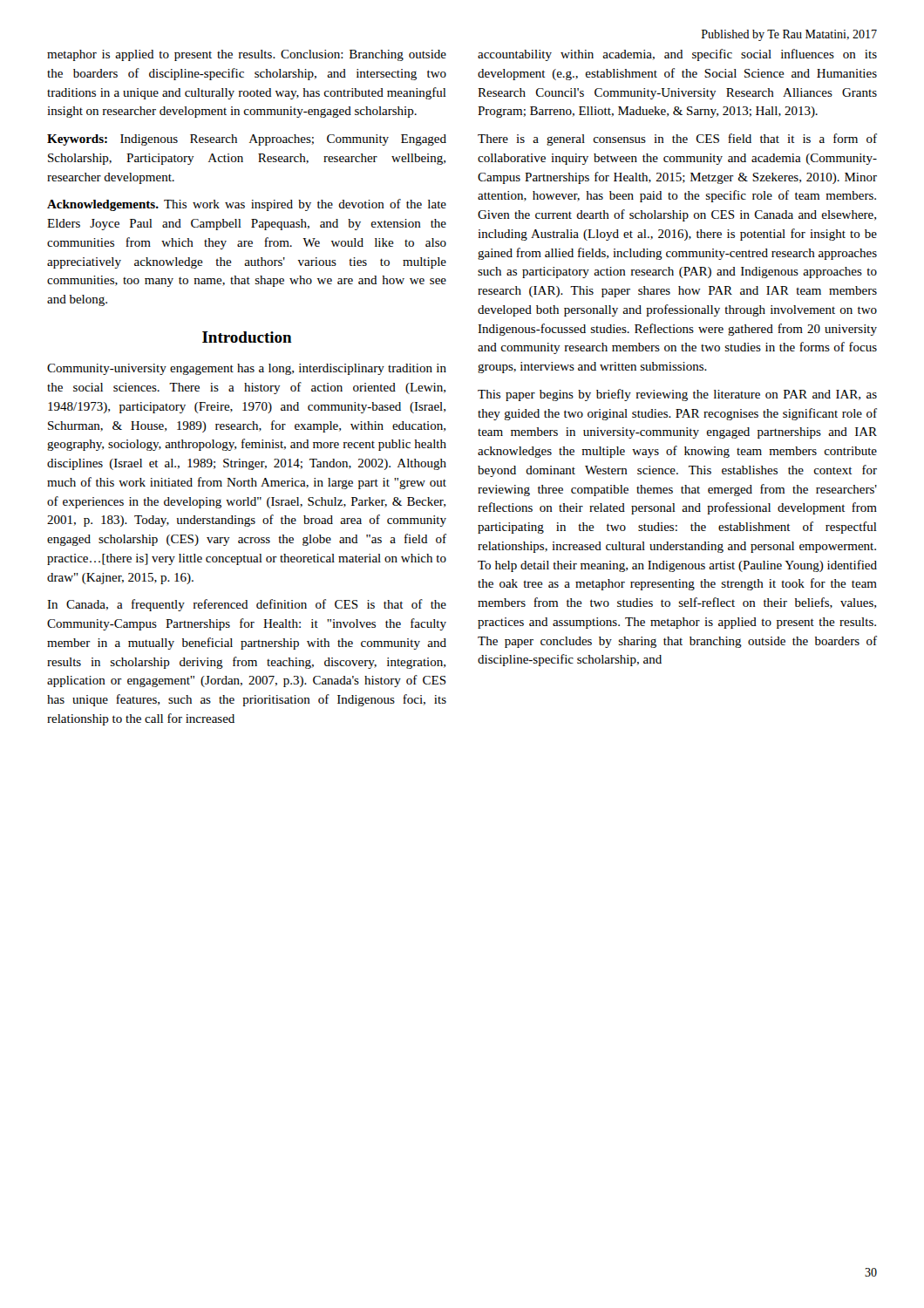The image size is (924, 1308).
Task: Locate the text block containing "In Canada, a frequently referenced definition of"
Action: (x=247, y=662)
